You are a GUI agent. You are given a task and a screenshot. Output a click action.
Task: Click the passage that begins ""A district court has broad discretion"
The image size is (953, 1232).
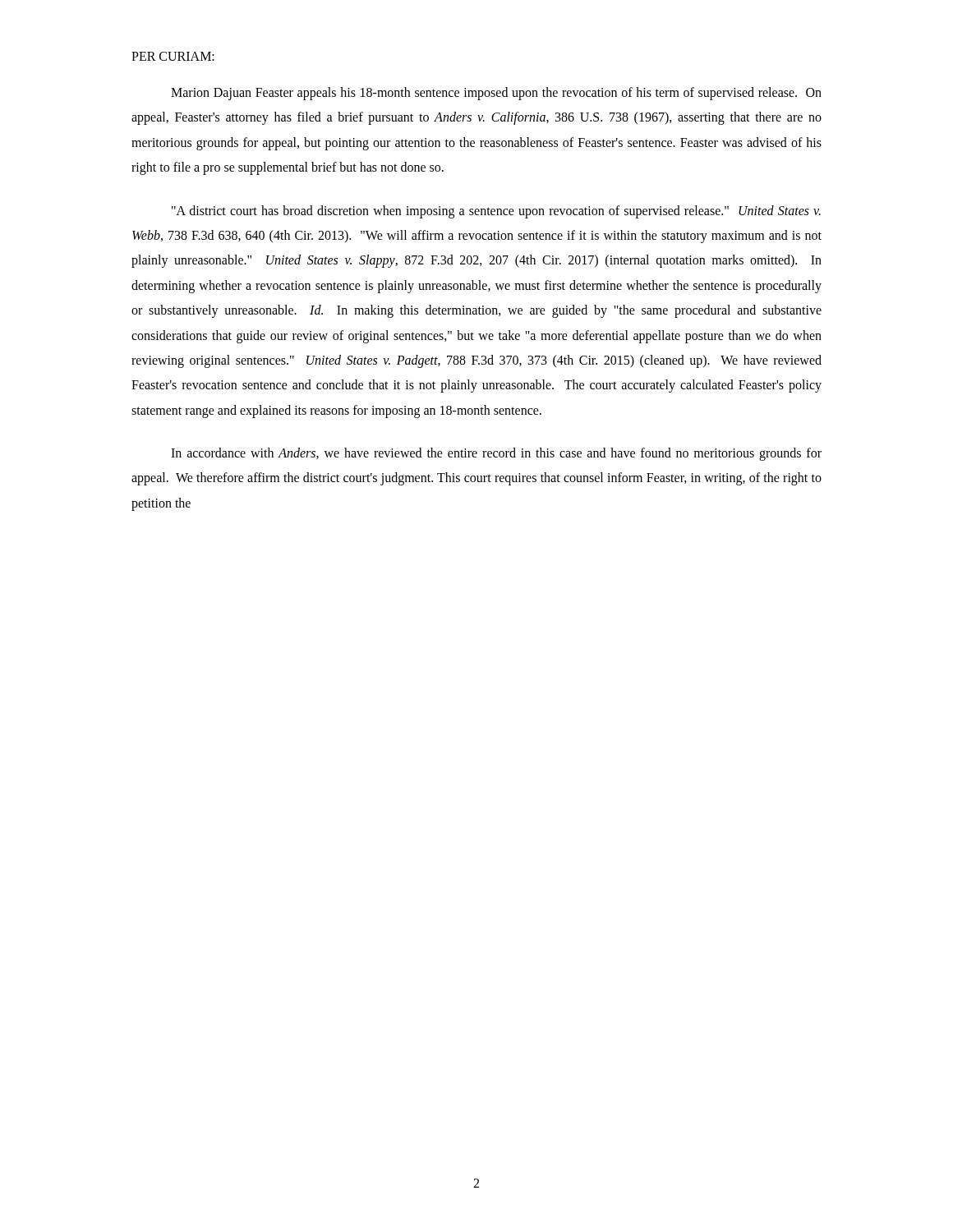coord(476,310)
